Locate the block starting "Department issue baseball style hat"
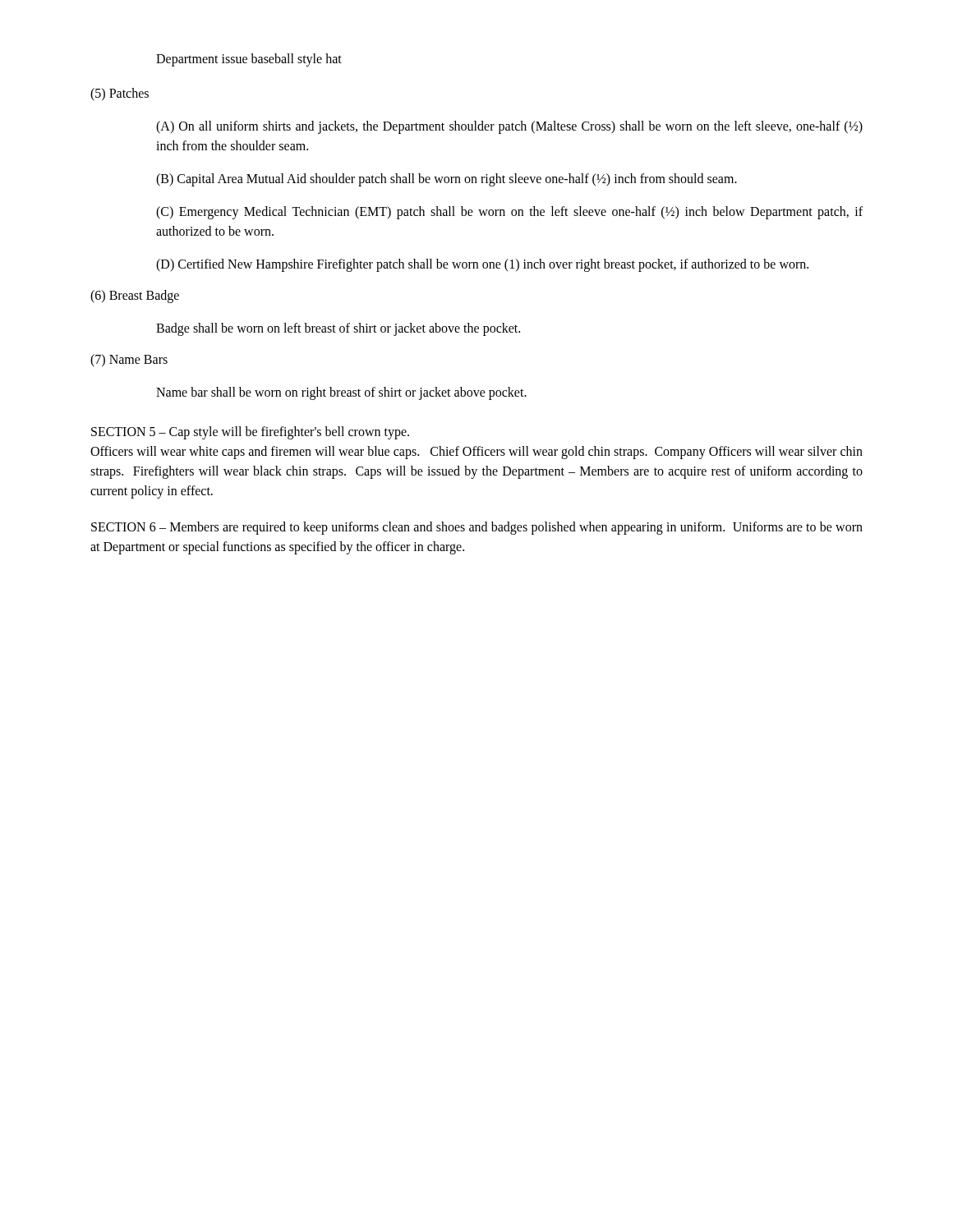This screenshot has width=953, height=1232. point(249,60)
